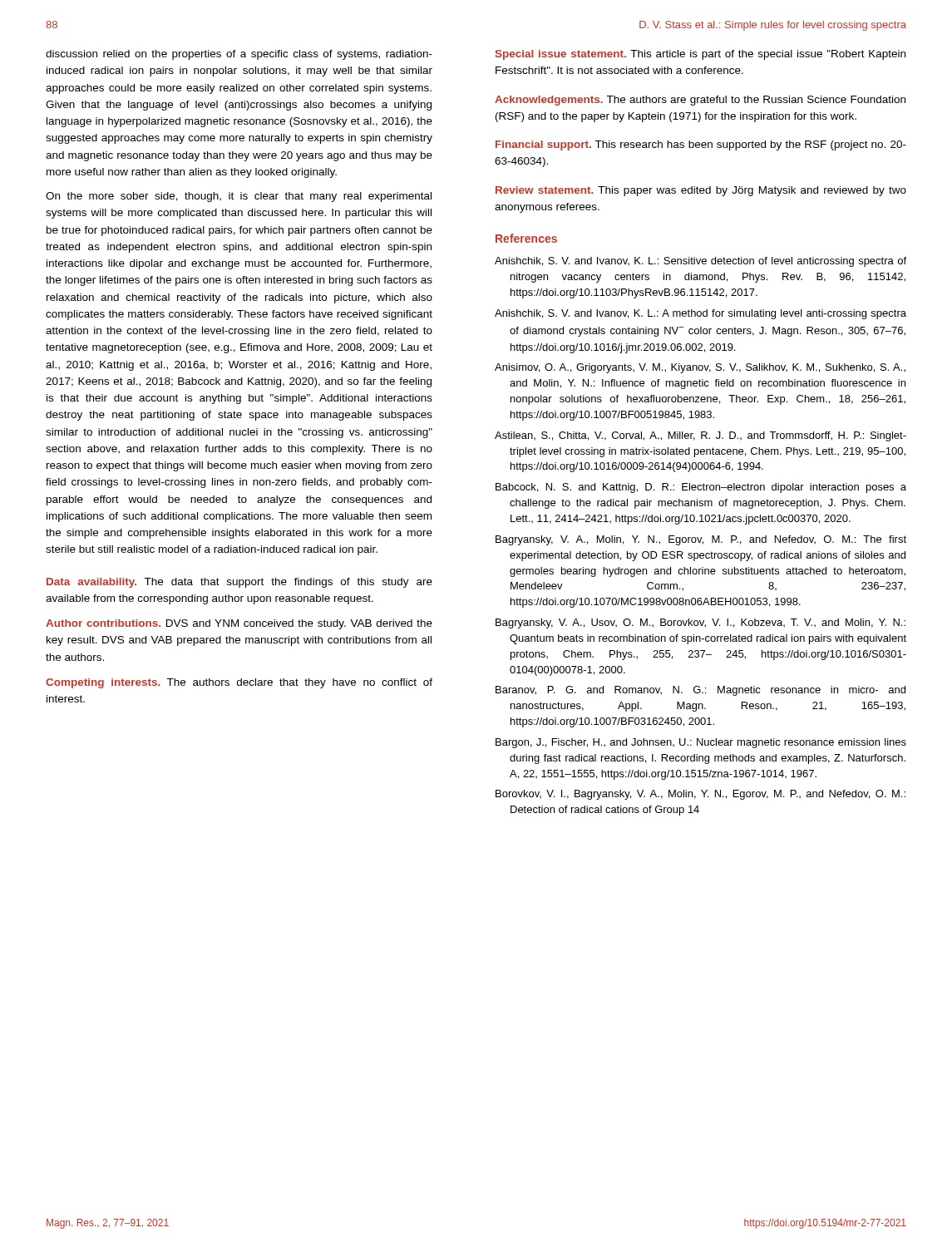Select the passage starting "Babcock, N. S. and Kattnig, D. R.:"
Image resolution: width=952 pixels, height=1247 pixels.
click(701, 503)
